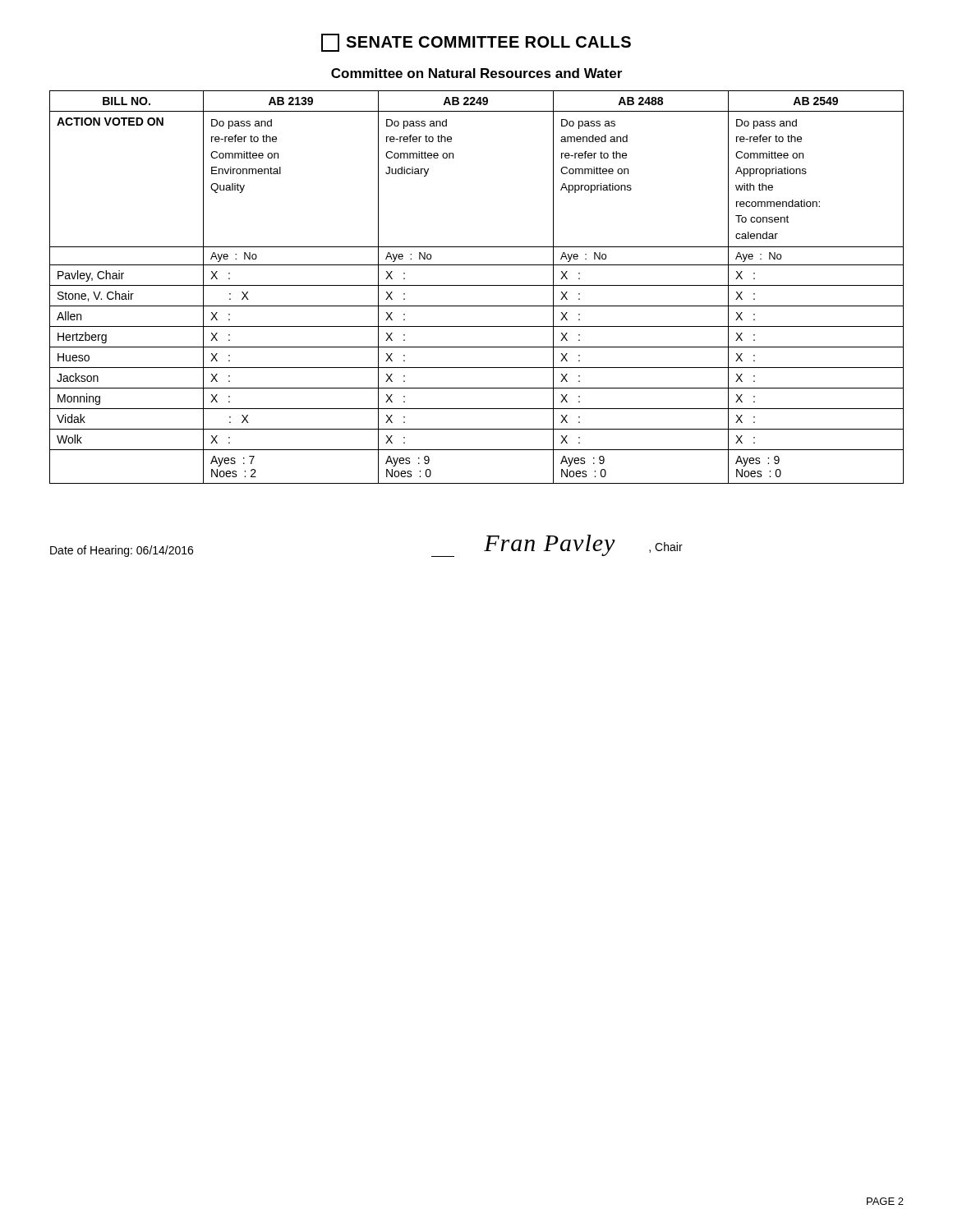Click on the text block starting "Date of Hearing:"
Viewport: 953px width, 1232px height.
122,550
